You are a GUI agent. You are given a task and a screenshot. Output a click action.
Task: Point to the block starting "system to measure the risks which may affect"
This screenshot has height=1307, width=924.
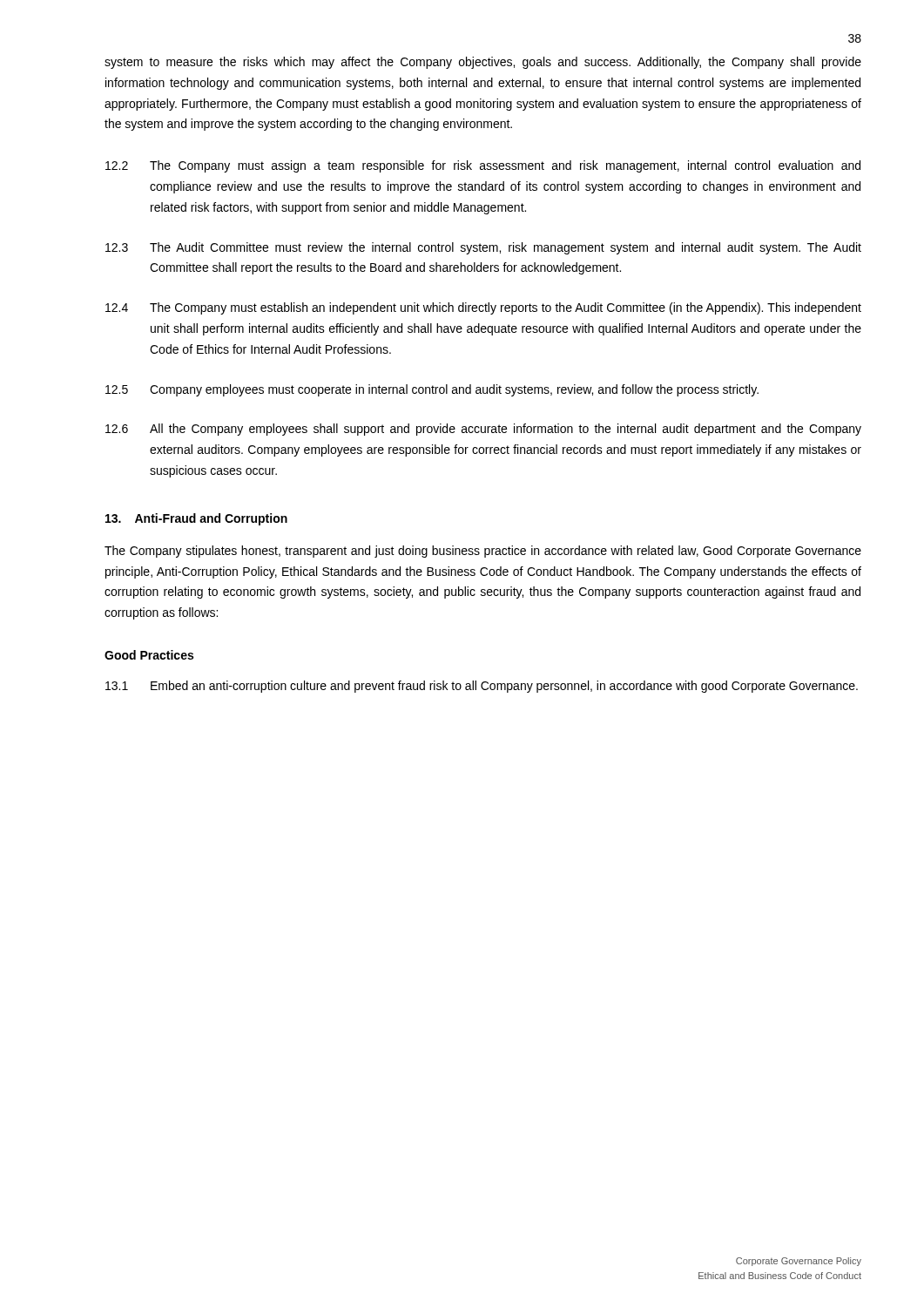pyautogui.click(x=483, y=93)
